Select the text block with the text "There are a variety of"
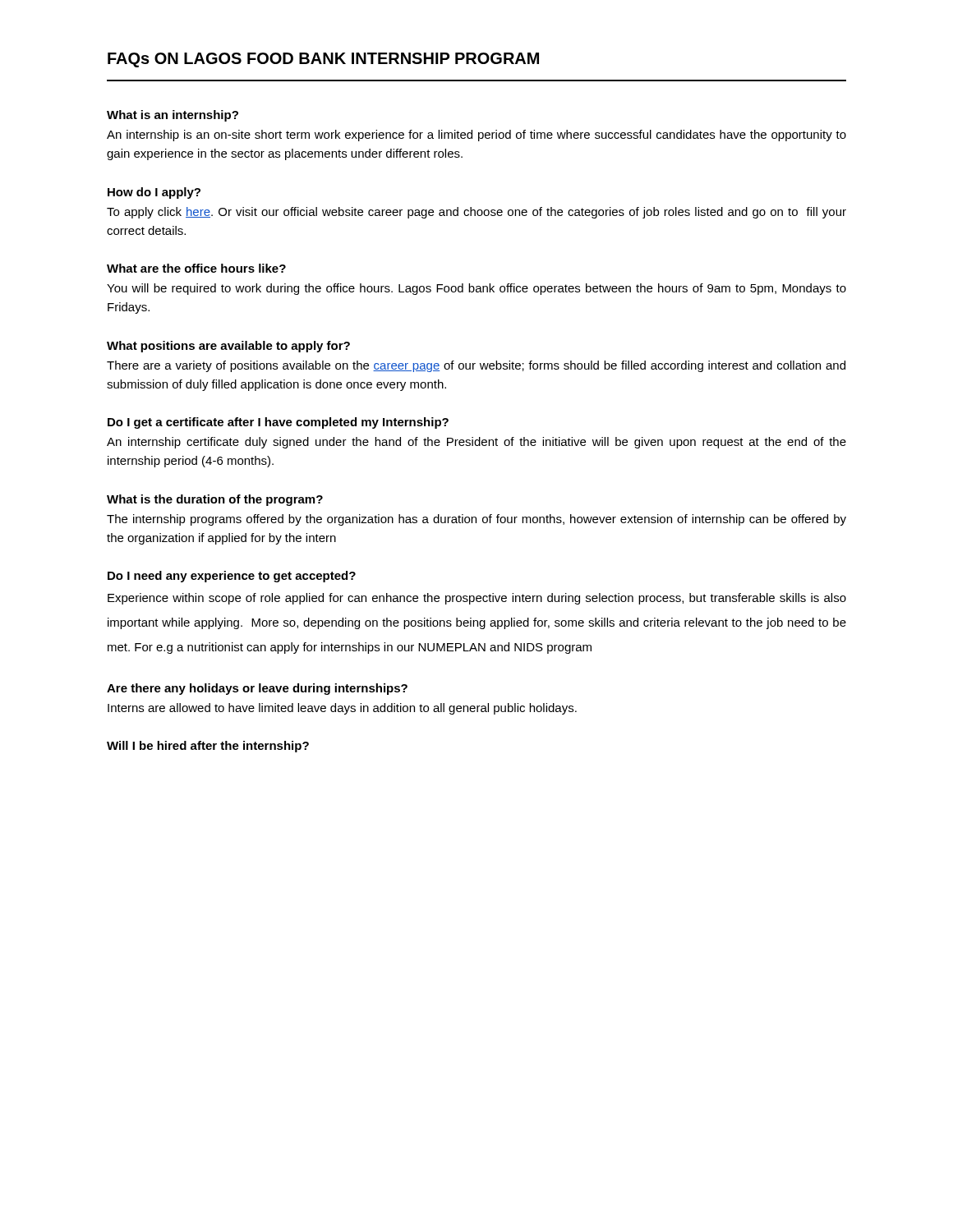The image size is (953, 1232). [x=476, y=374]
